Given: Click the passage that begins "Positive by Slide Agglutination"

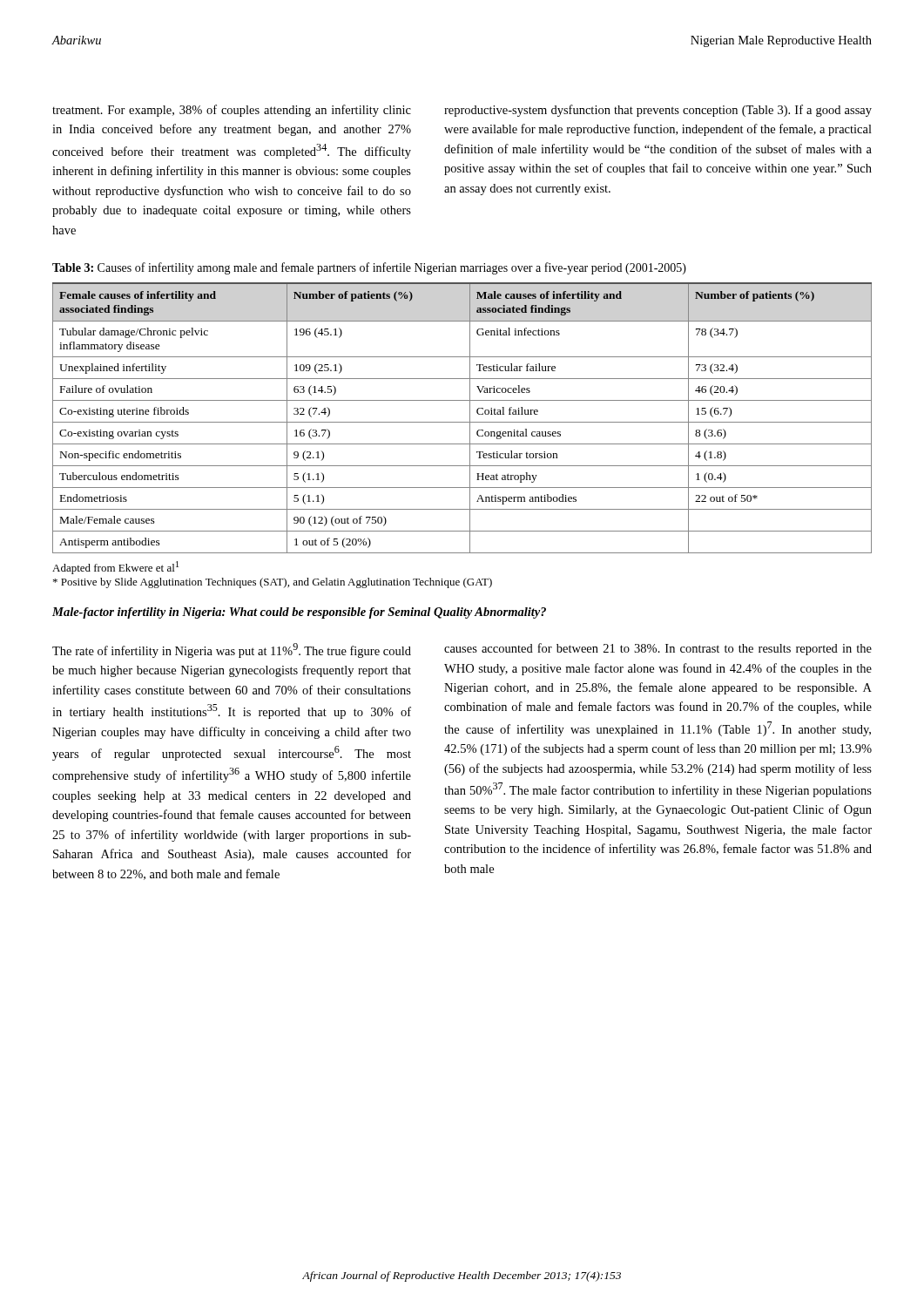Looking at the screenshot, I should tap(272, 582).
